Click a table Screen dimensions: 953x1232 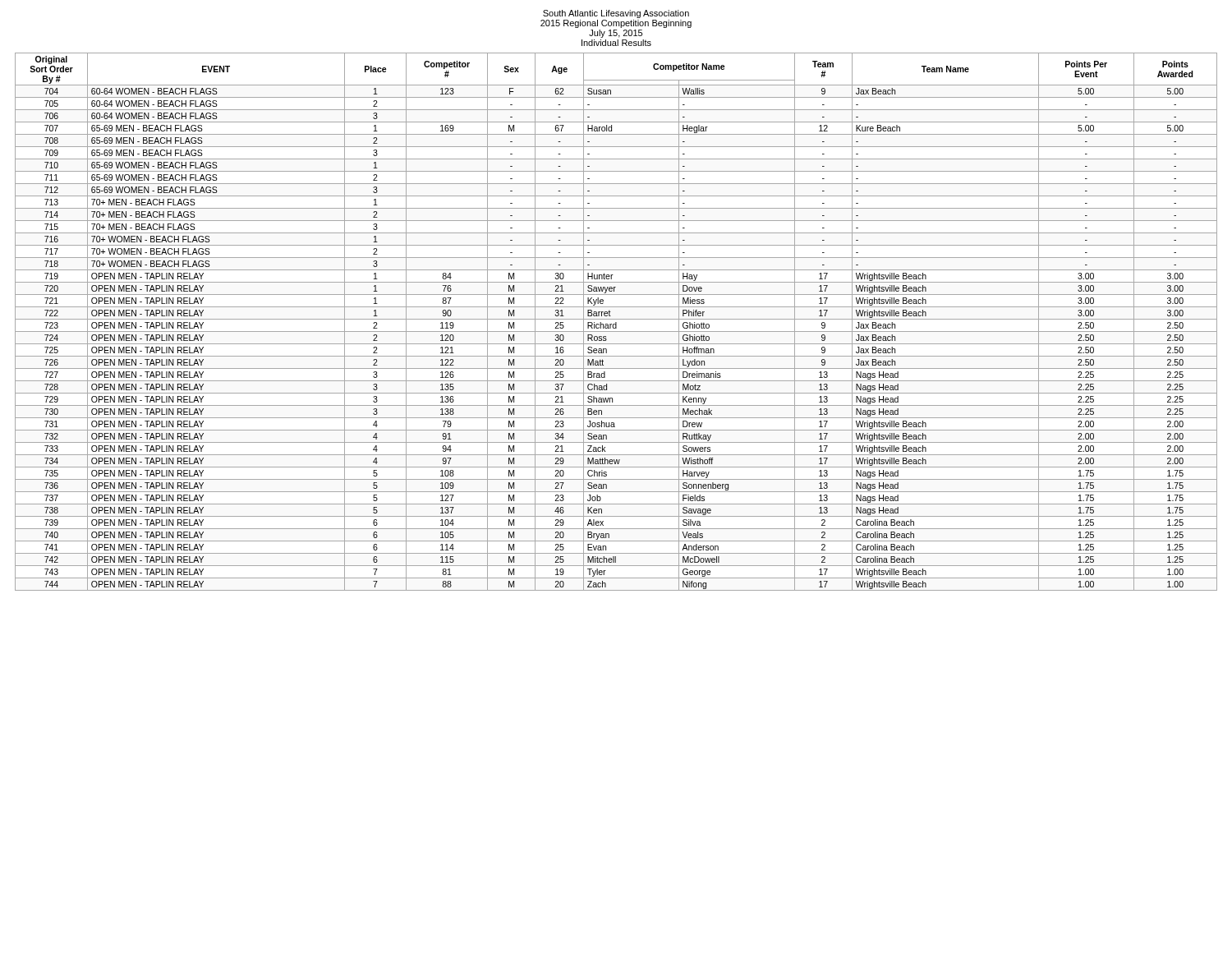(616, 322)
